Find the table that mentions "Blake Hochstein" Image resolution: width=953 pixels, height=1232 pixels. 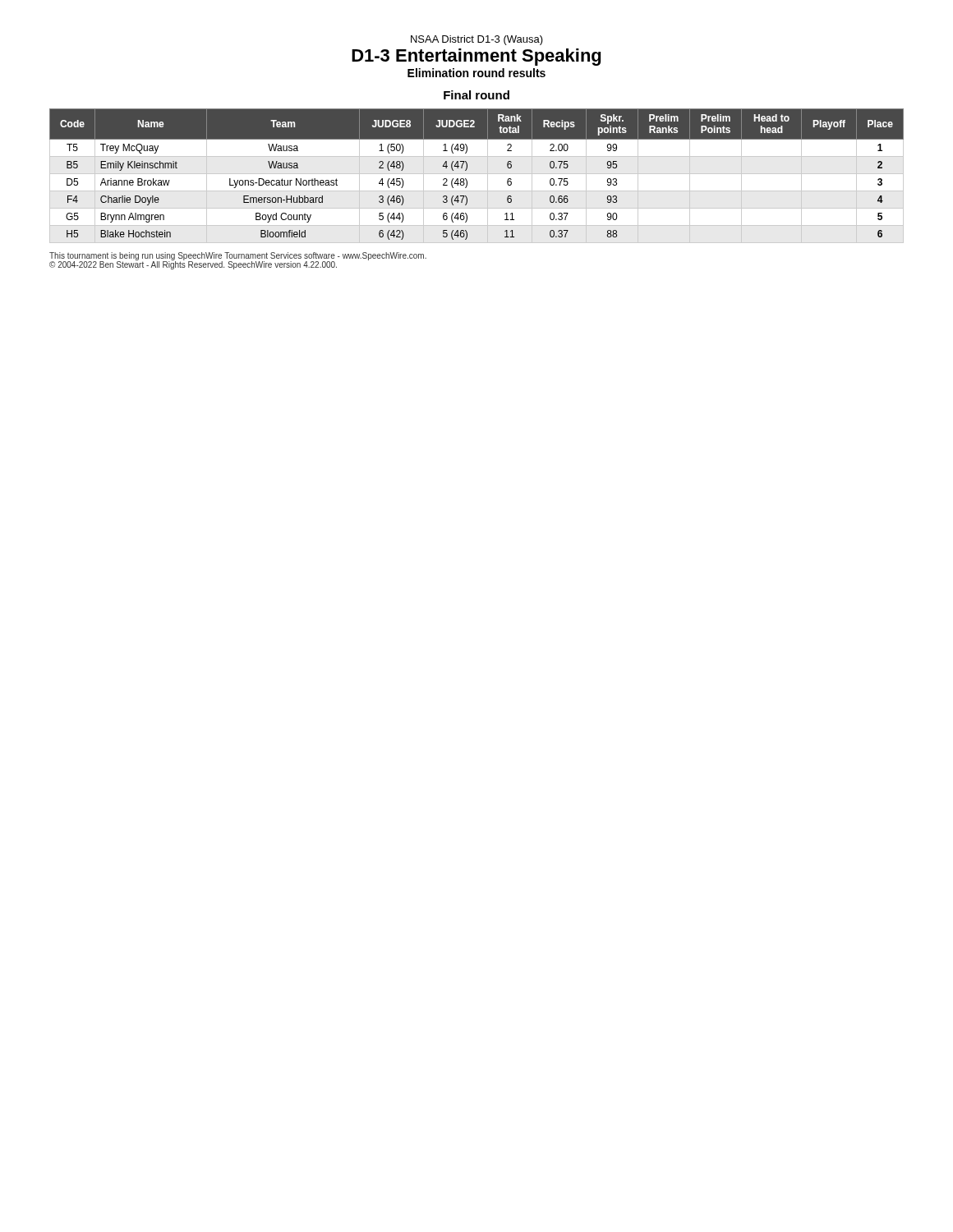coord(476,176)
